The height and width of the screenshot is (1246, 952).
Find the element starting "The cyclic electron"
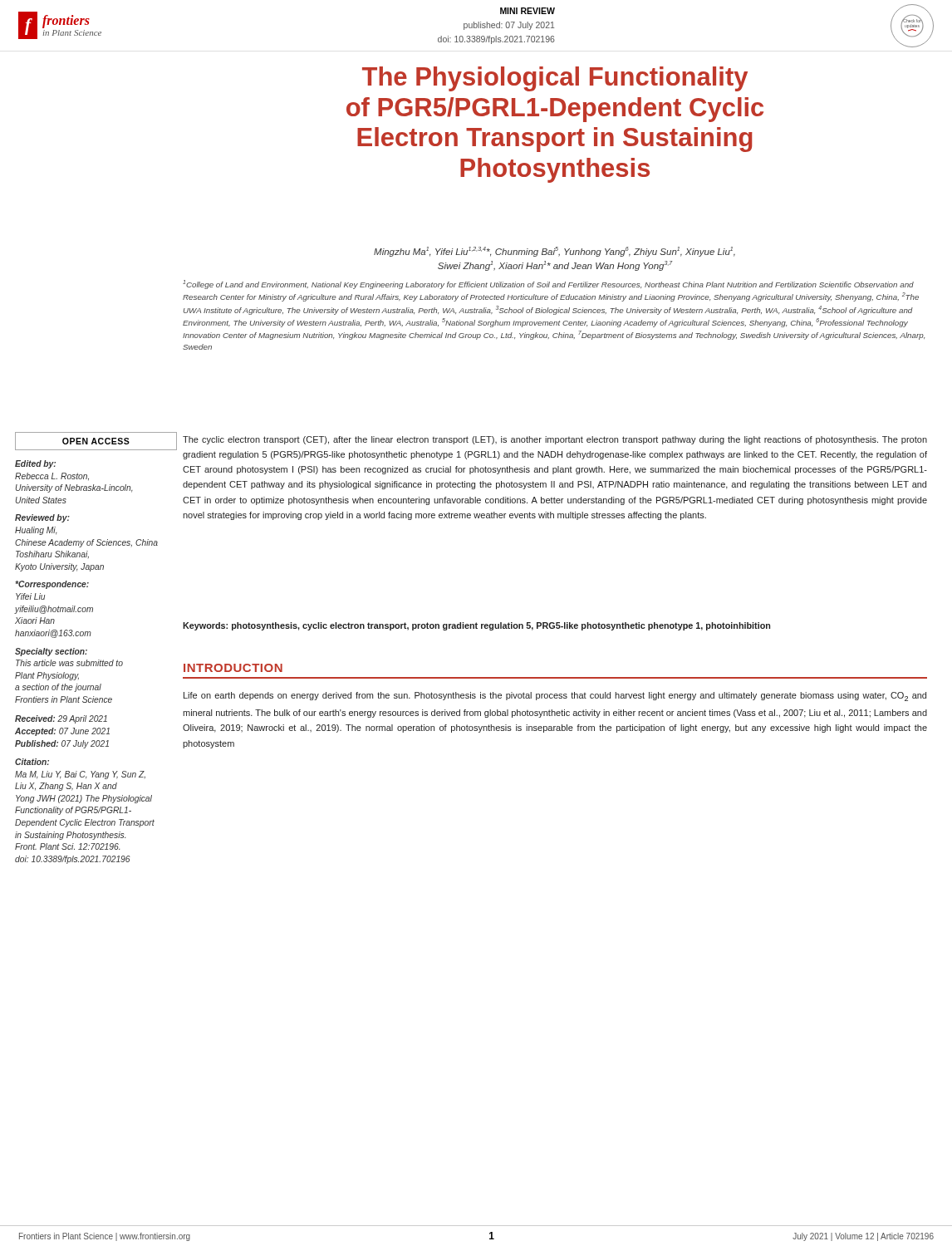[x=555, y=477]
